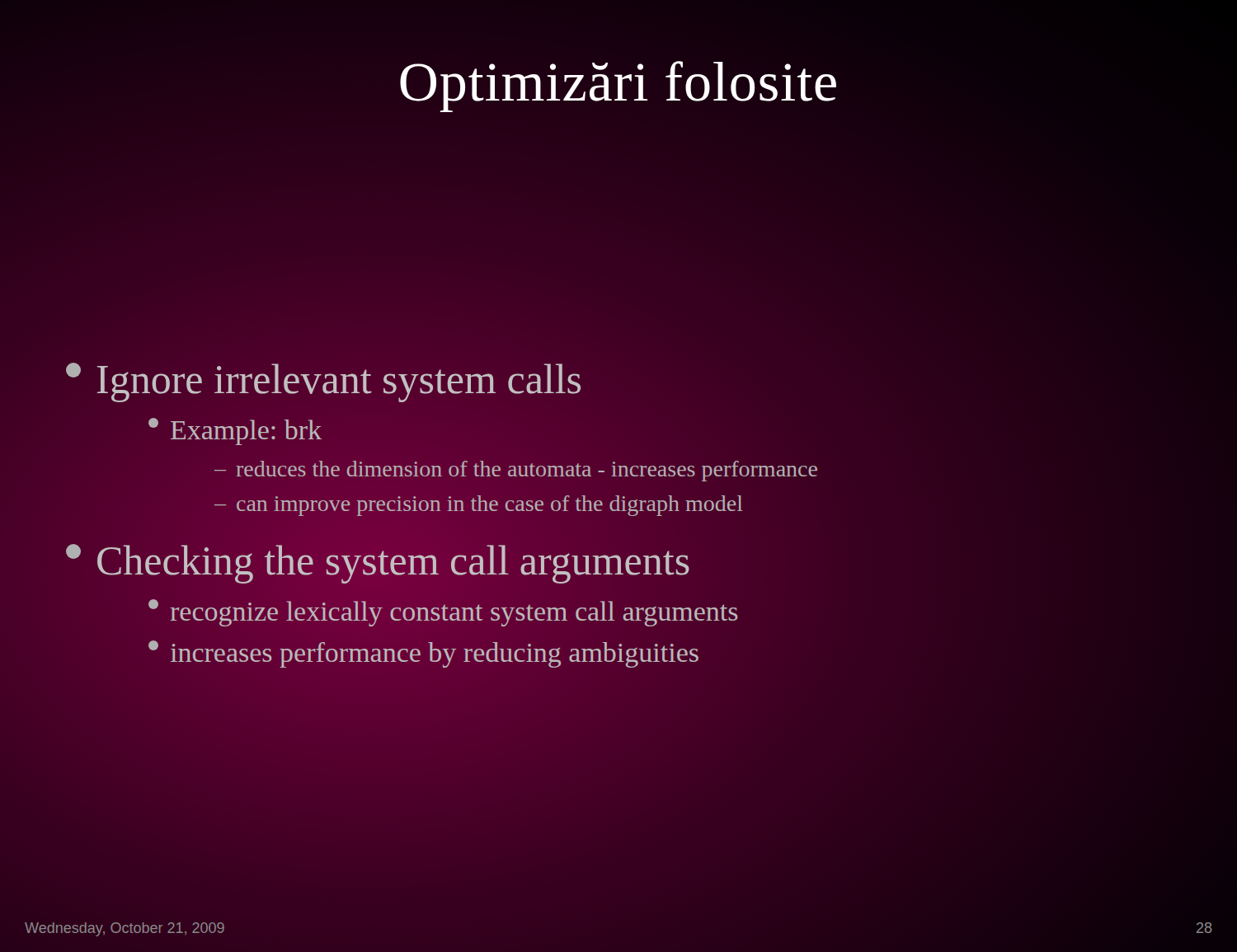This screenshot has height=952, width=1237.
Task: Click on the passage starting "Ignore irrelevant system calls"
Action: pos(324,379)
